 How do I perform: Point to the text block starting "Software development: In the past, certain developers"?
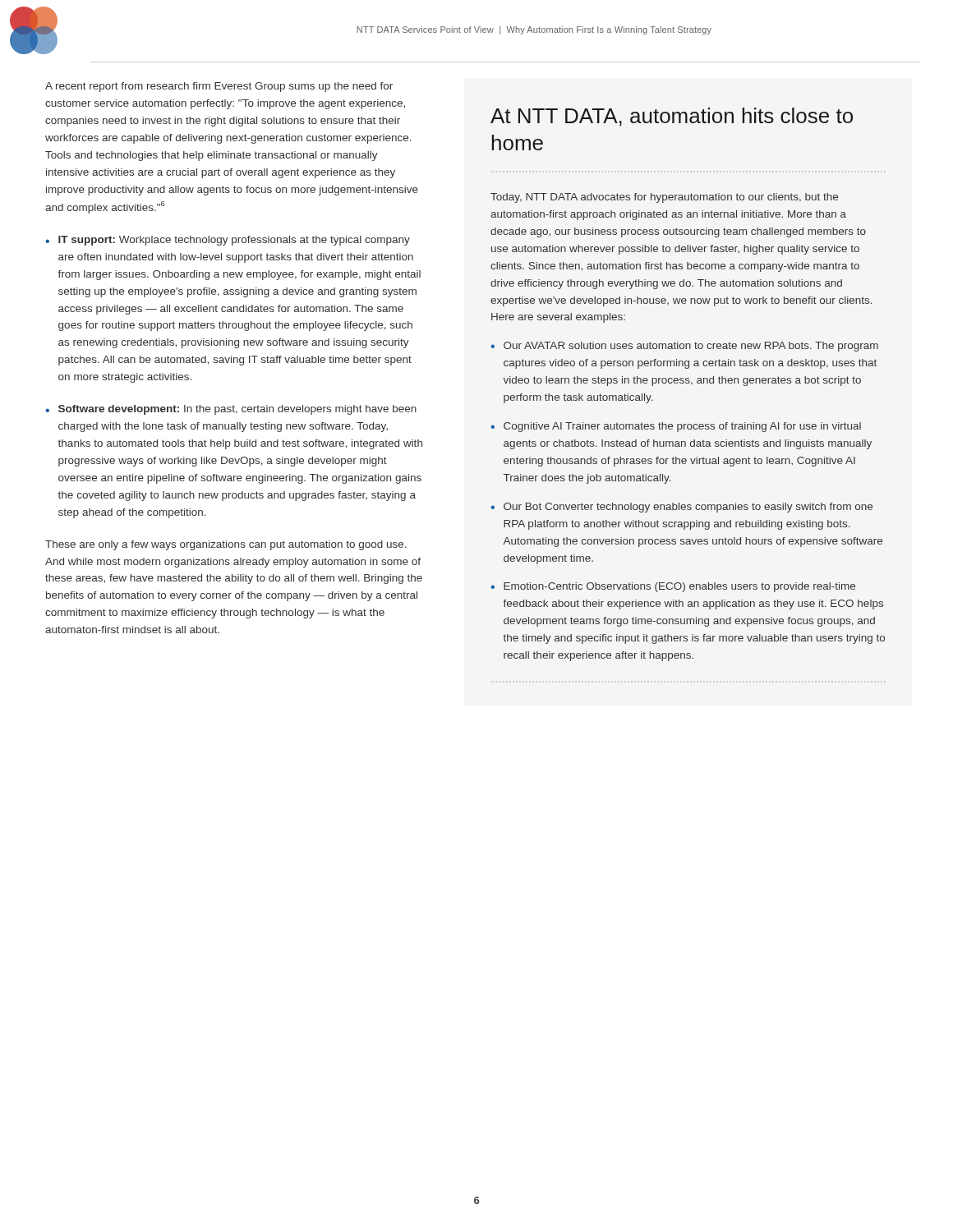(241, 461)
